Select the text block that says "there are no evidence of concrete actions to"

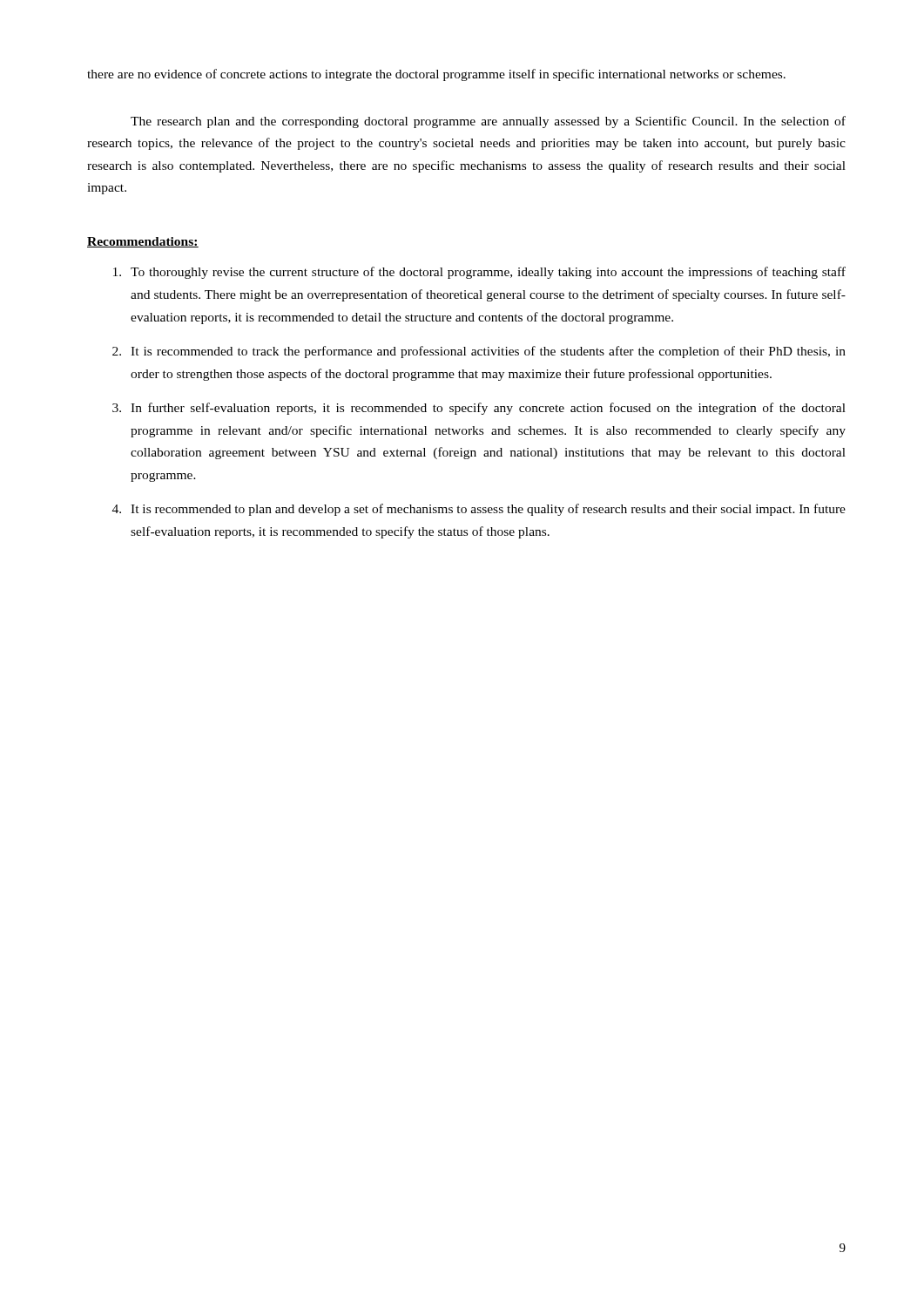click(x=437, y=74)
